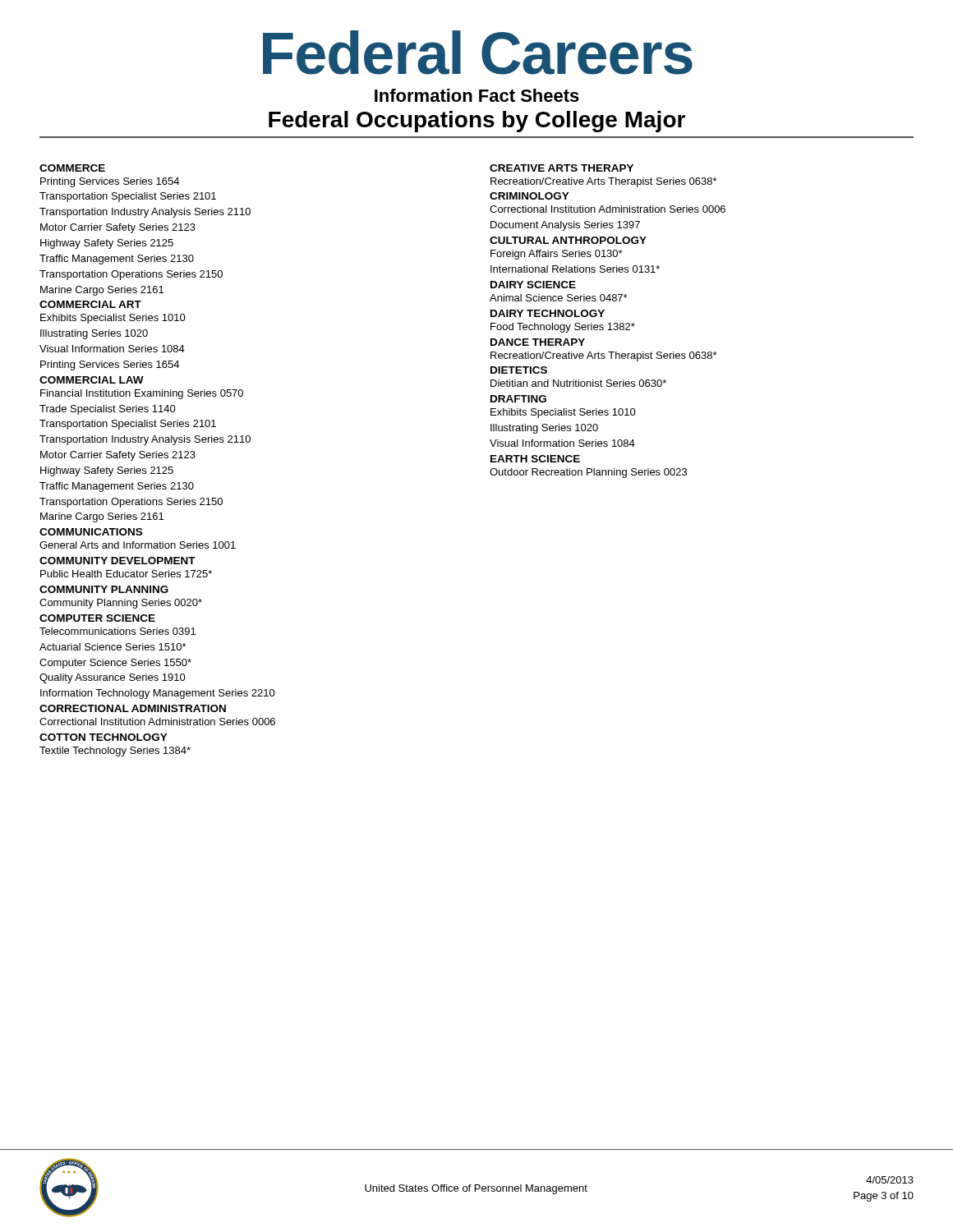Locate the section header that reads "CORRECTIONAL ADMINISTRATION"
Screen dimensions: 1232x953
click(x=133, y=708)
